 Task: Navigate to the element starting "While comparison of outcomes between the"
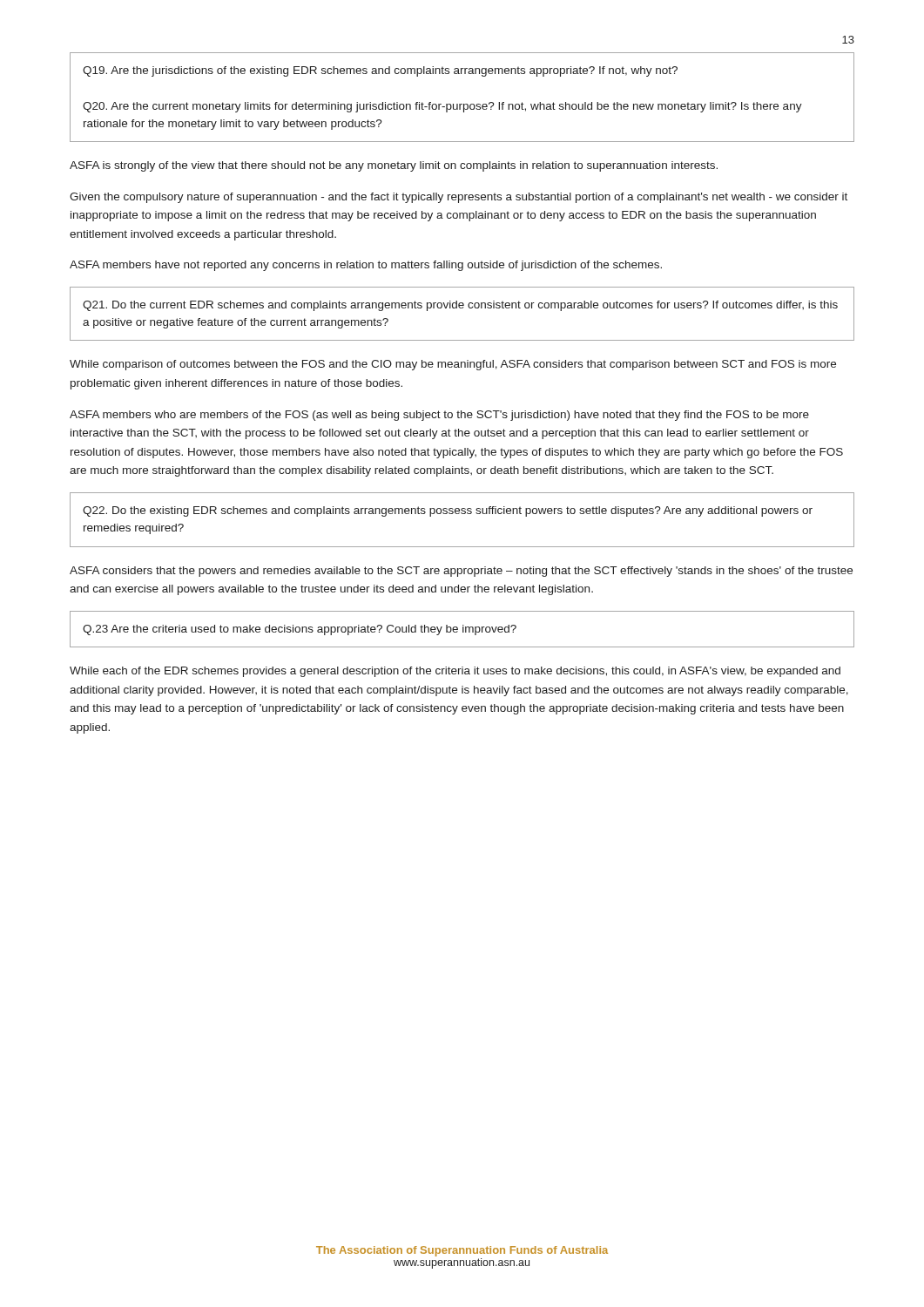point(453,374)
